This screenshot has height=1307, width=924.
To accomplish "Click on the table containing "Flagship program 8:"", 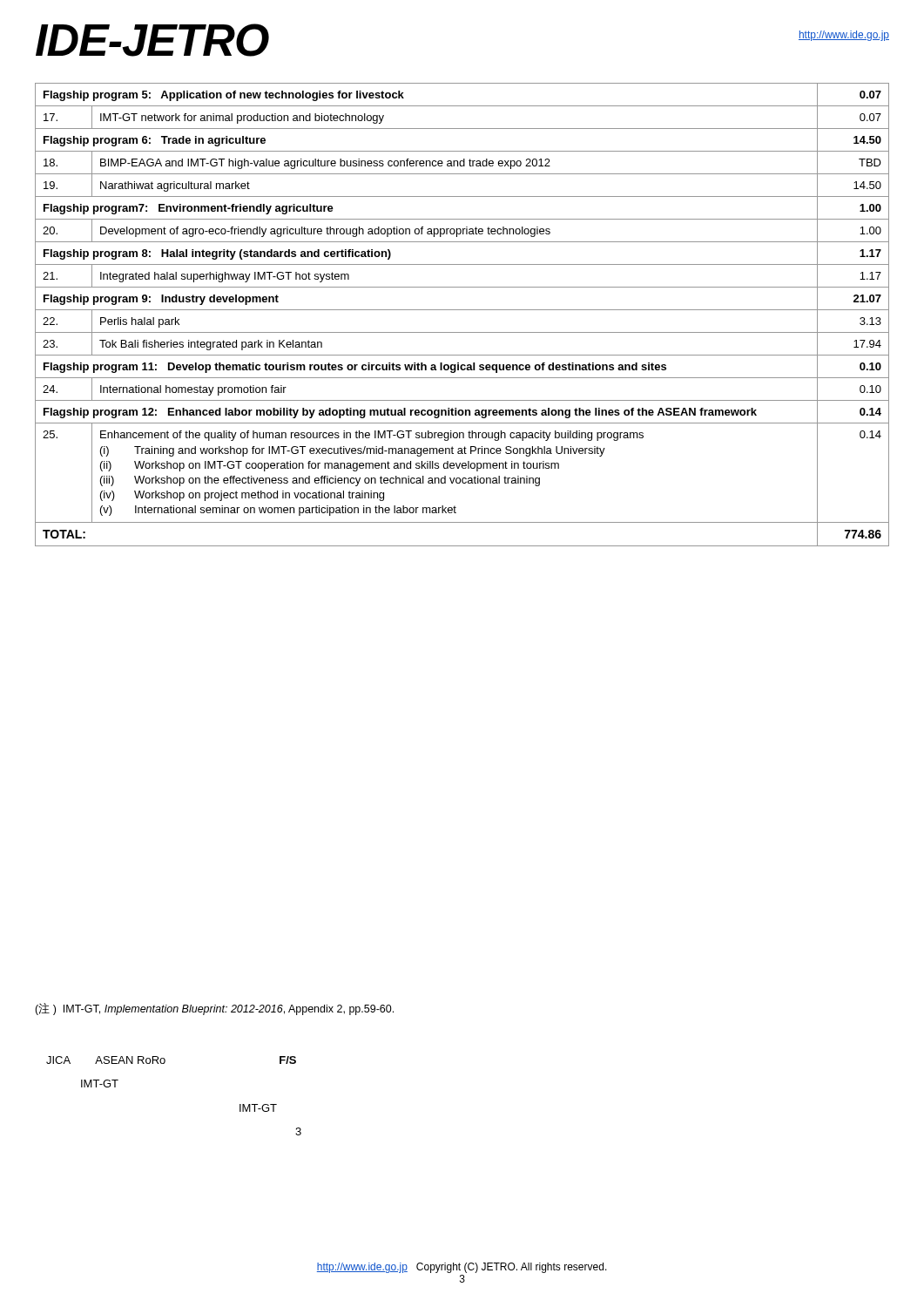I will (x=462, y=315).
